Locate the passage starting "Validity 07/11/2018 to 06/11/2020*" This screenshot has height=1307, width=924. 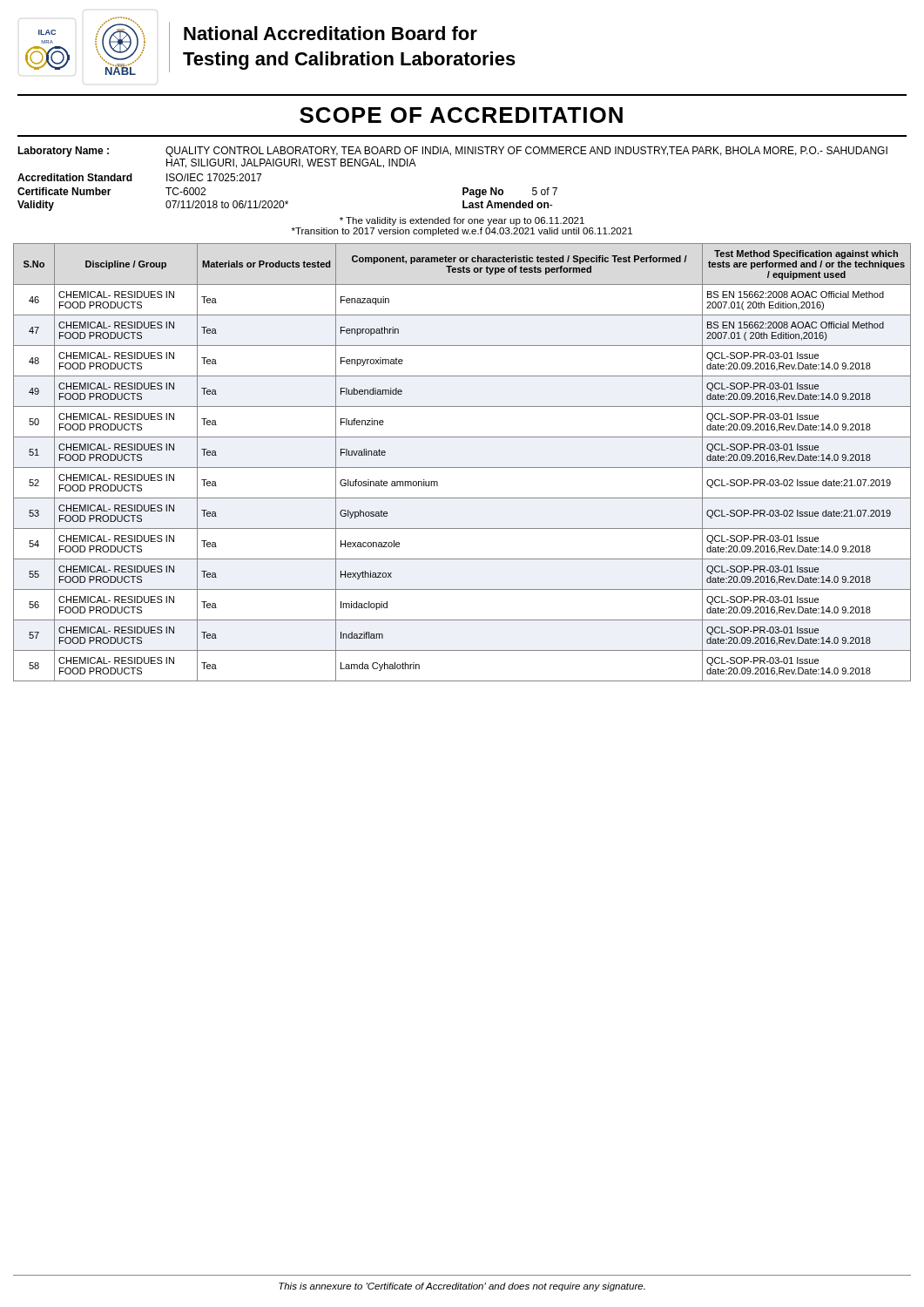point(34,205)
